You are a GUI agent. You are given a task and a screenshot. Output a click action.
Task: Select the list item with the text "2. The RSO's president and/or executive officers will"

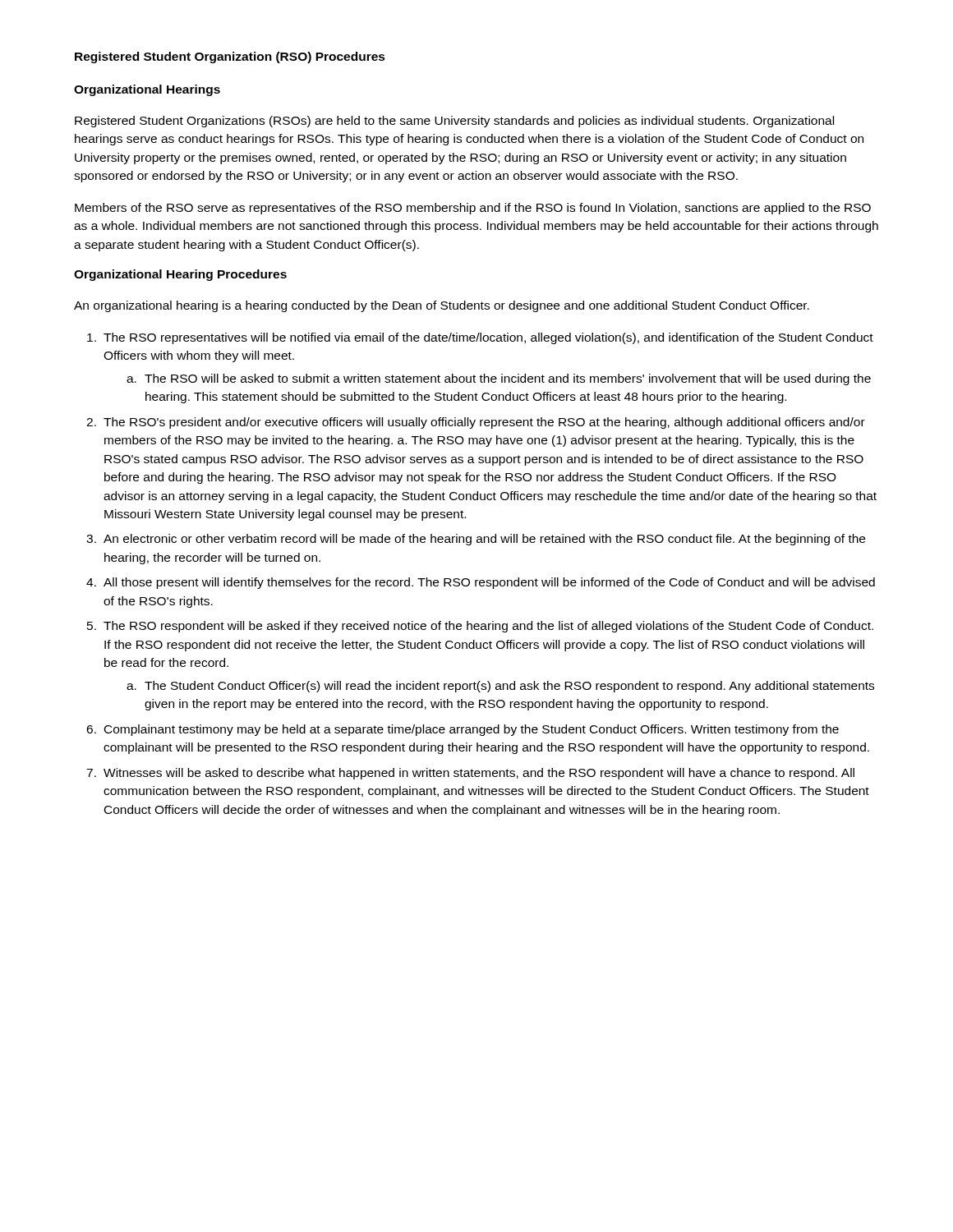point(476,468)
